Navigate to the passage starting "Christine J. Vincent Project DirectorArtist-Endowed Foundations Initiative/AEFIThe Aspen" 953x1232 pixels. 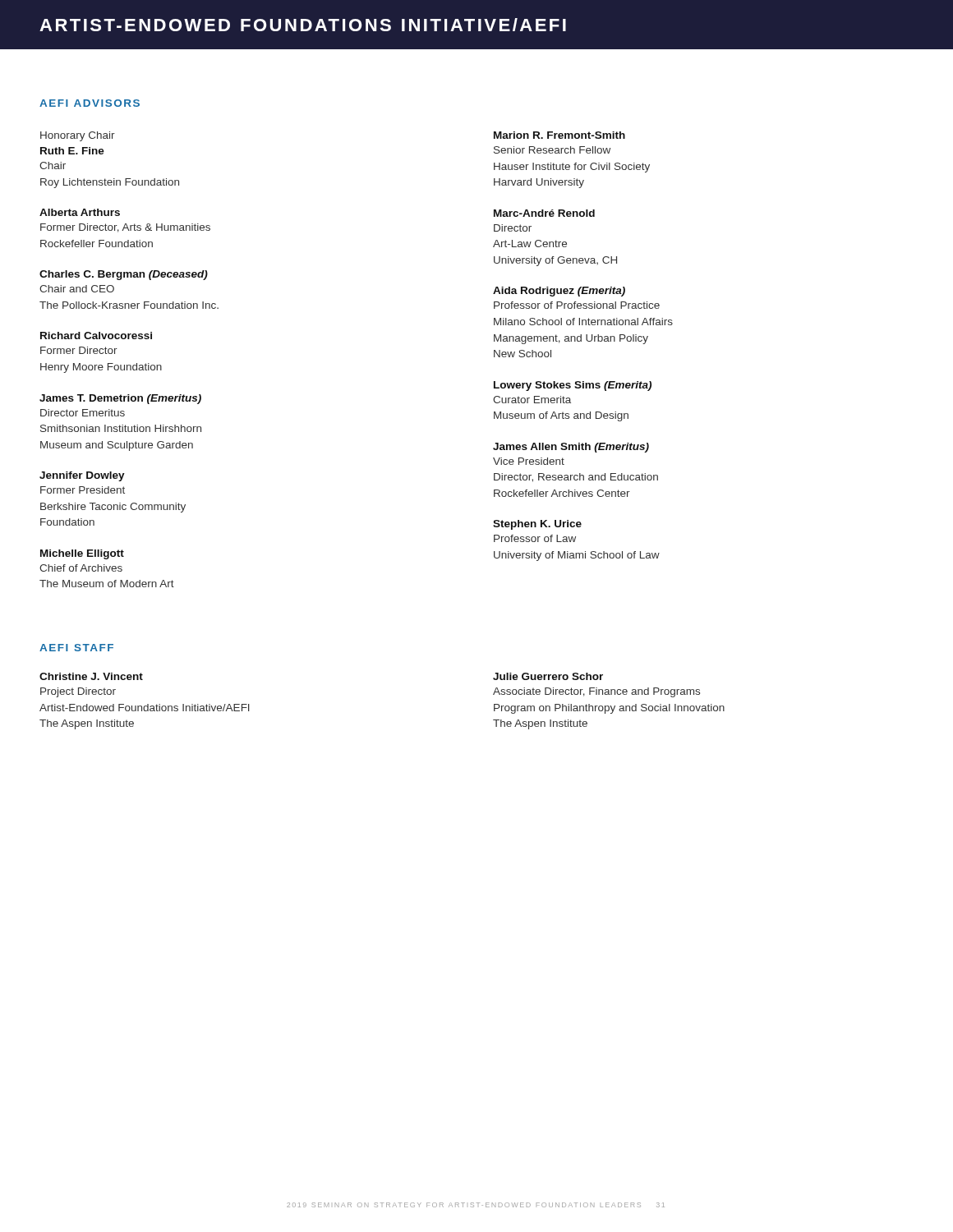(x=250, y=700)
